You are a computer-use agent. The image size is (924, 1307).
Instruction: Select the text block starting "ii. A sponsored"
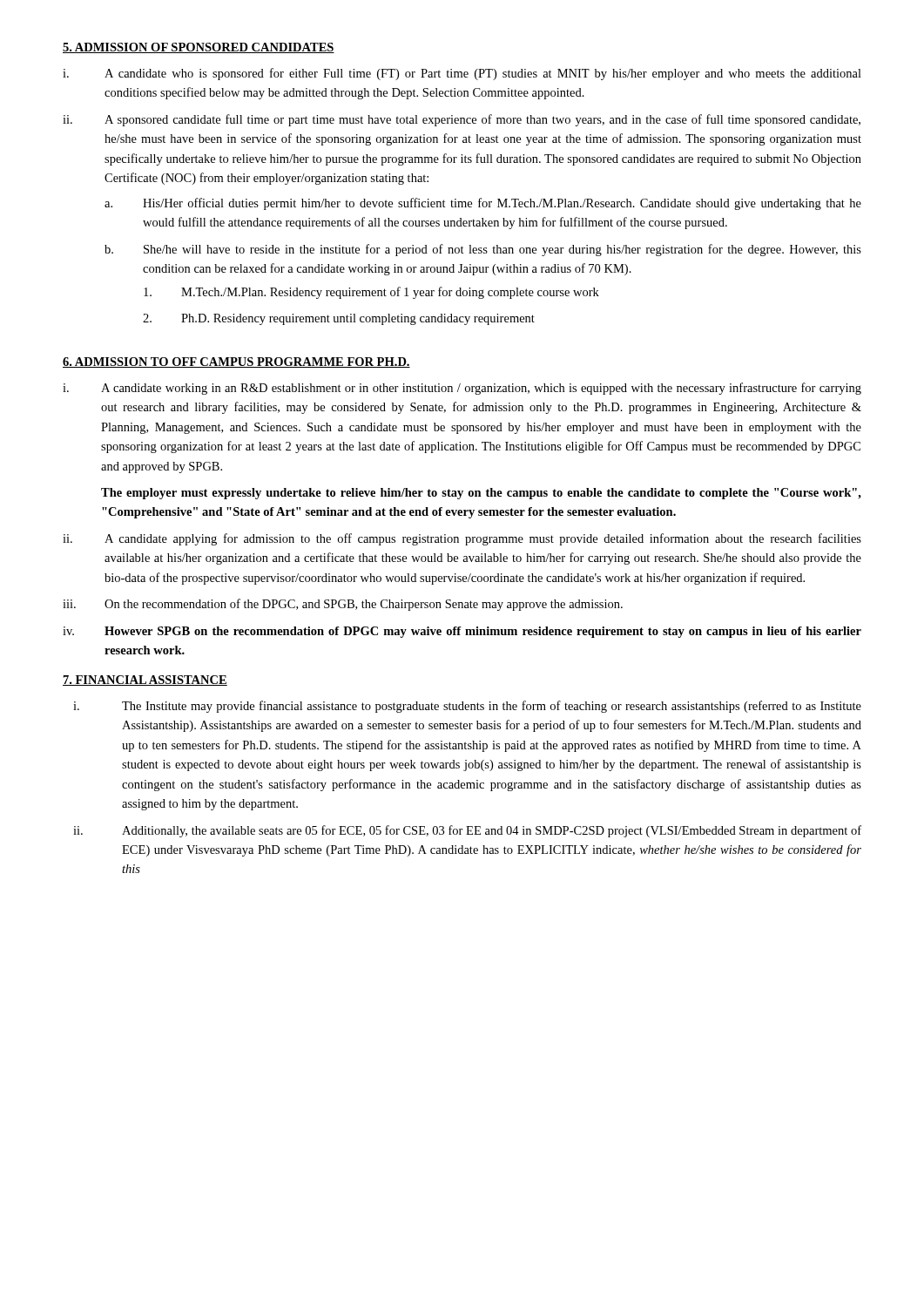[x=462, y=226]
